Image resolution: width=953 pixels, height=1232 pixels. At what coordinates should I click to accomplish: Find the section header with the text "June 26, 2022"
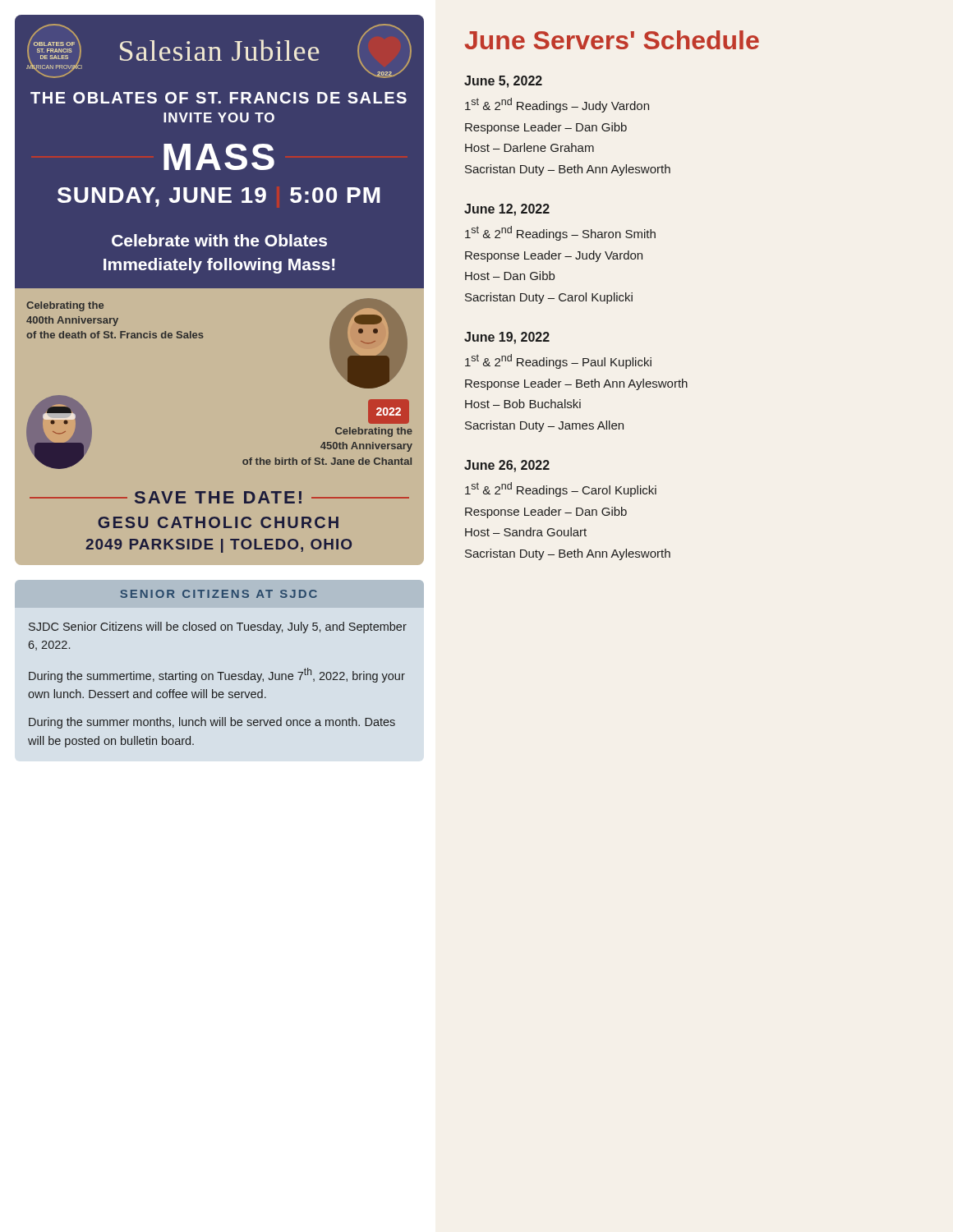(507, 466)
